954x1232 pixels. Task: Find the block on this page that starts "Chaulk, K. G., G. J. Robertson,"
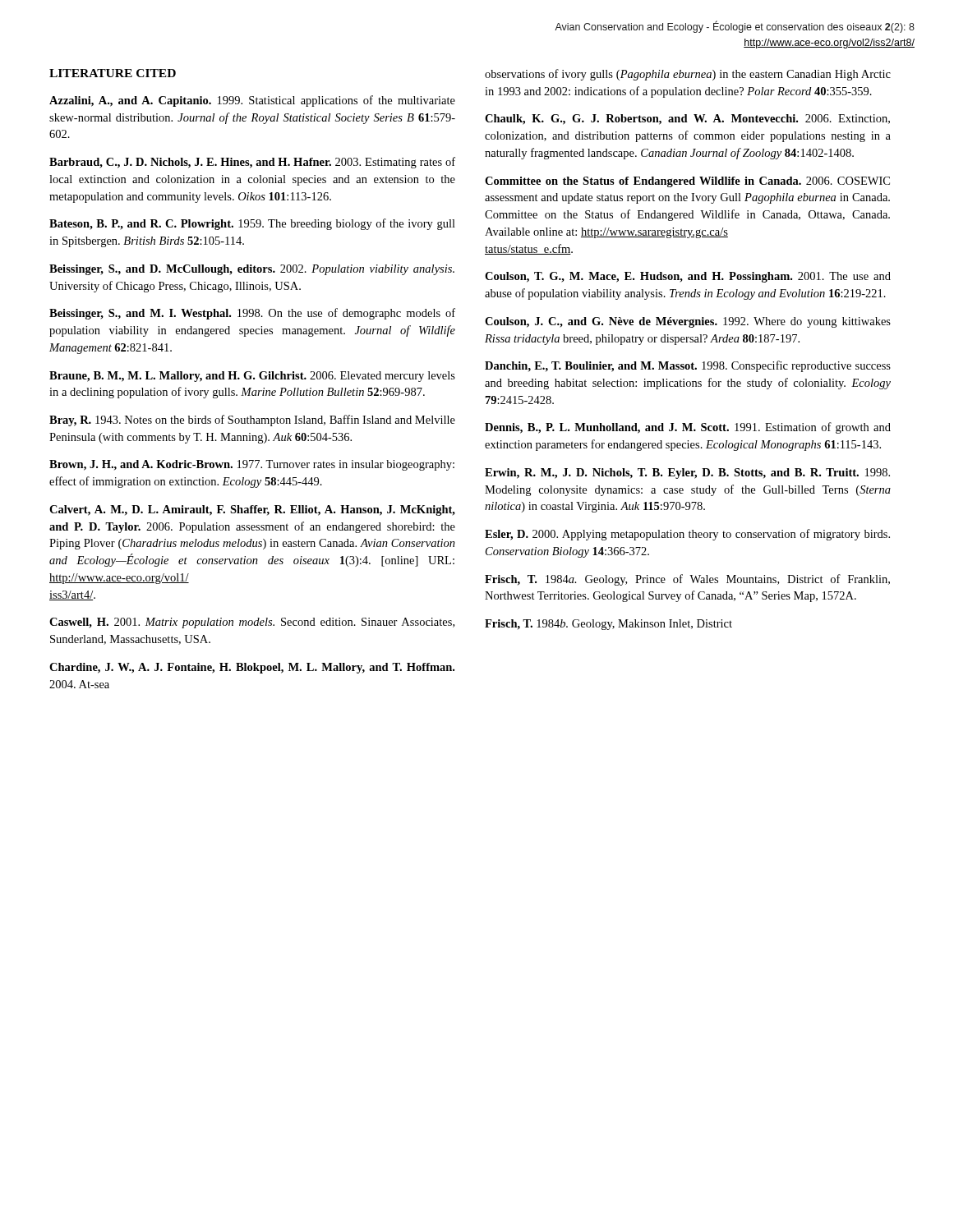coord(688,136)
